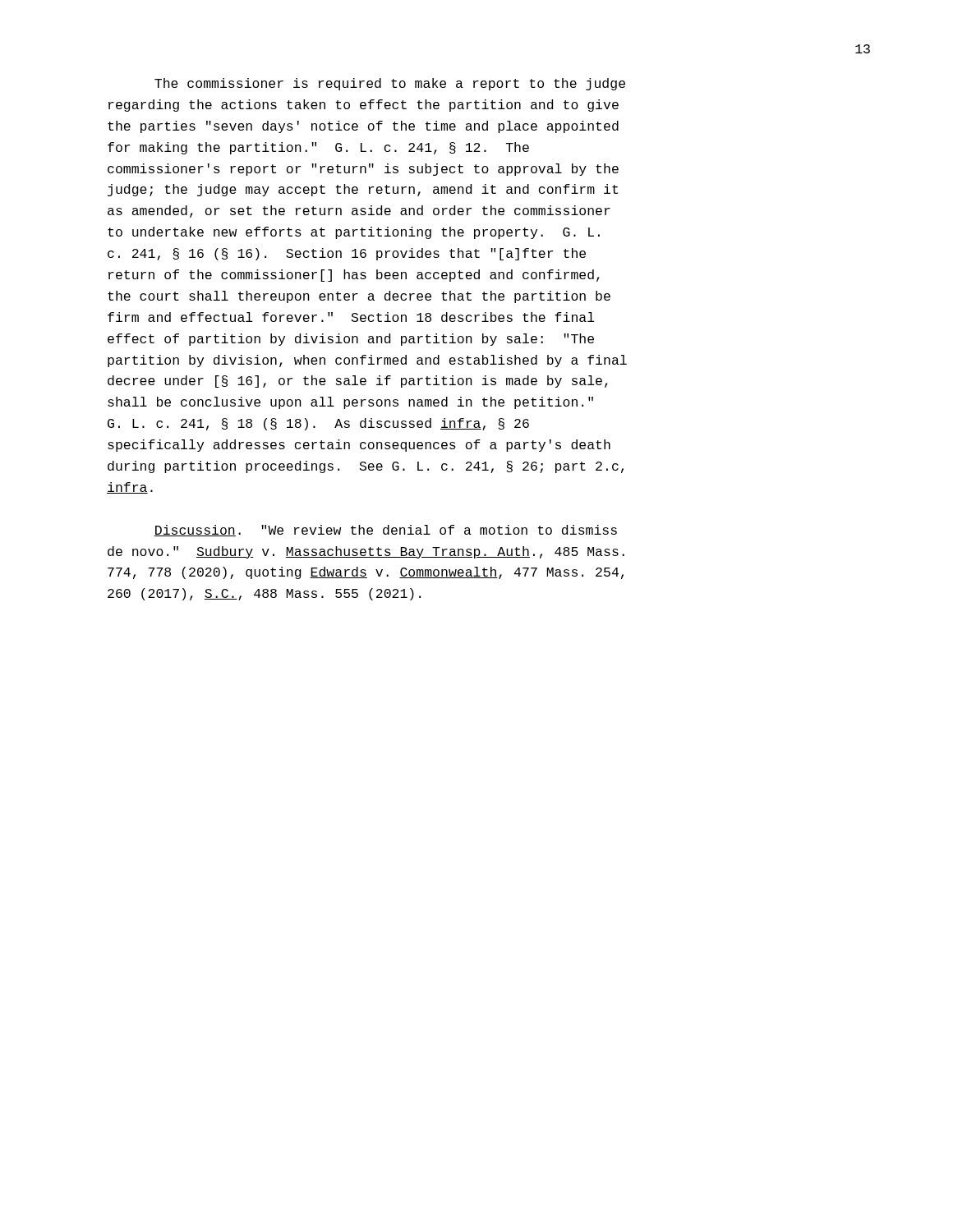Image resolution: width=953 pixels, height=1232 pixels.
Task: Find the text starting "The commissioner is required to make a report"
Action: pyautogui.click(x=367, y=286)
